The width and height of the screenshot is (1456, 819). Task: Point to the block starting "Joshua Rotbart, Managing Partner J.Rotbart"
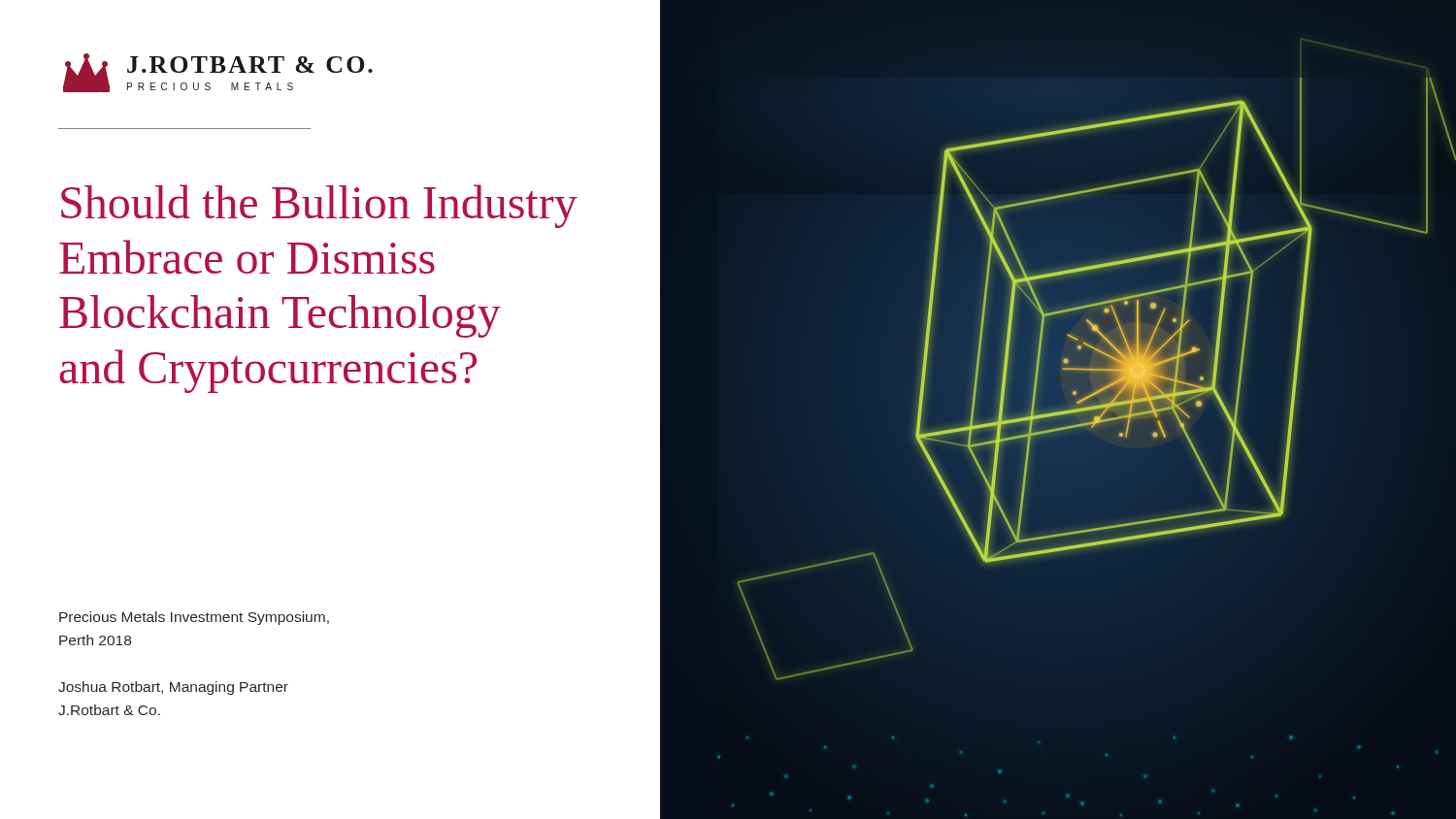point(173,698)
